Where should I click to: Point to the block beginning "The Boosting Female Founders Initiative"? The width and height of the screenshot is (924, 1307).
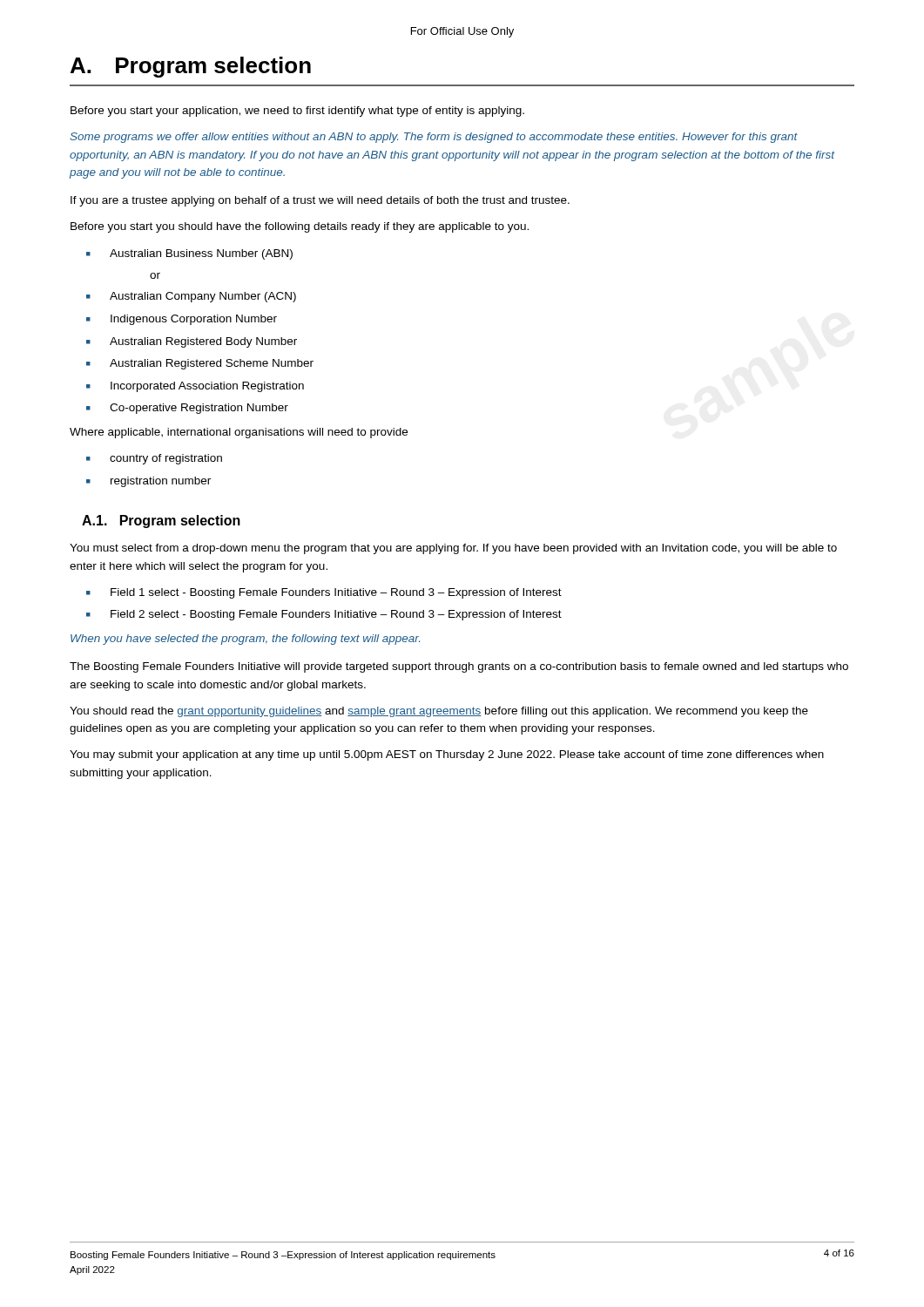pos(459,675)
